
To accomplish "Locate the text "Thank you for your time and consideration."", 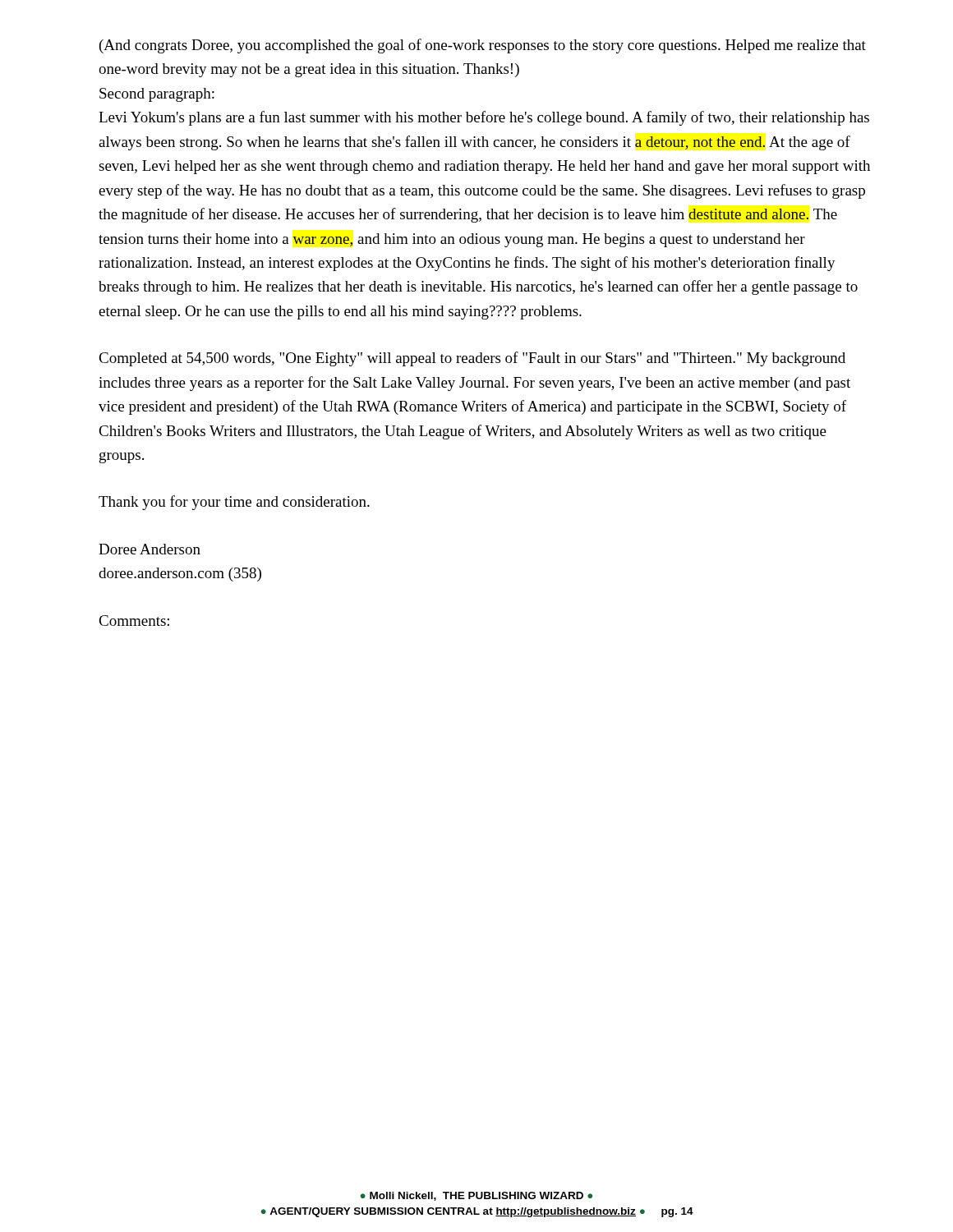I will tap(234, 502).
